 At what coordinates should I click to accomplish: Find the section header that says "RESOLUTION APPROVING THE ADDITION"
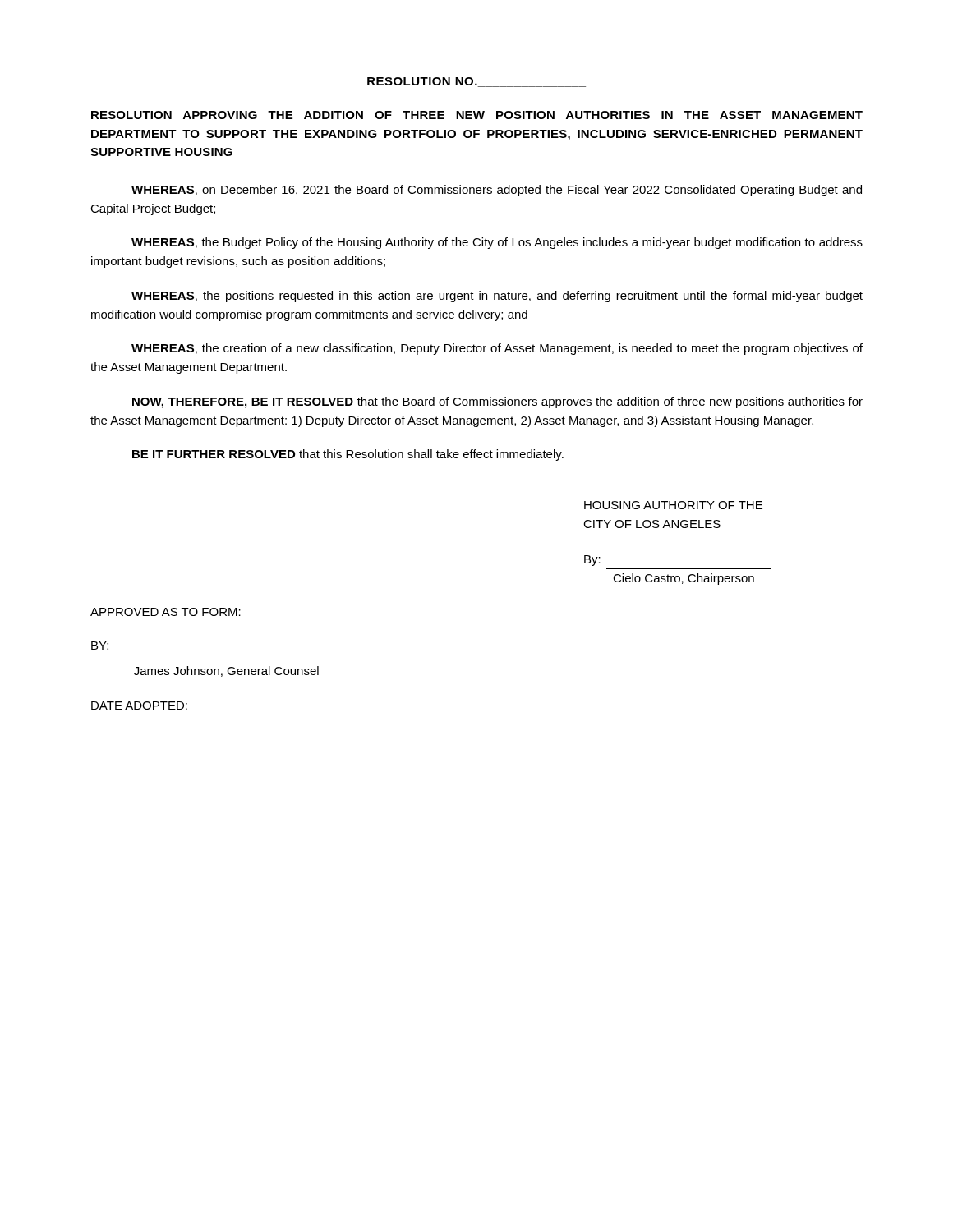pyautogui.click(x=476, y=133)
